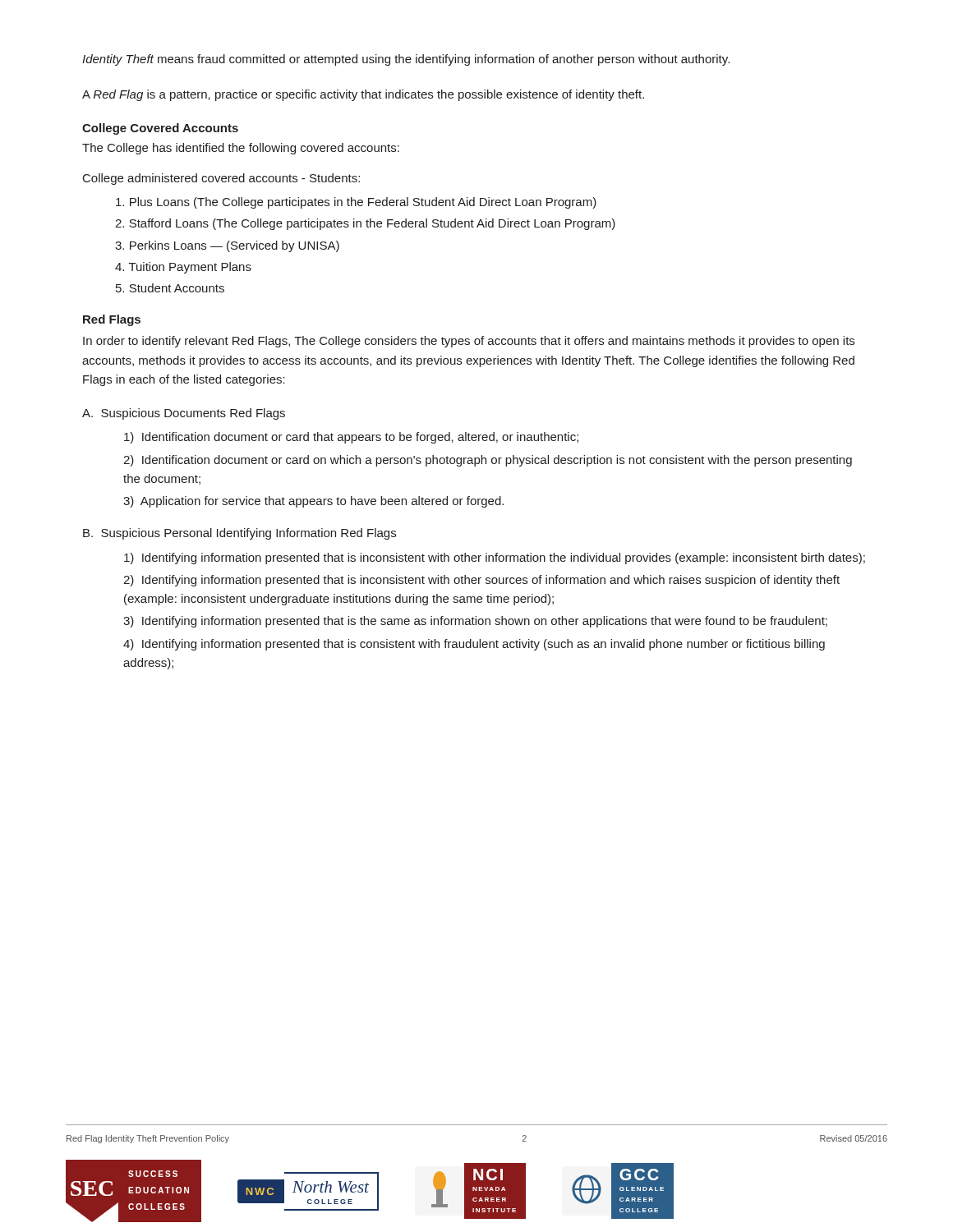This screenshot has width=953, height=1232.
Task: Find the text block containing "Identity Theft means fraud committed or attempted using"
Action: tap(406, 59)
